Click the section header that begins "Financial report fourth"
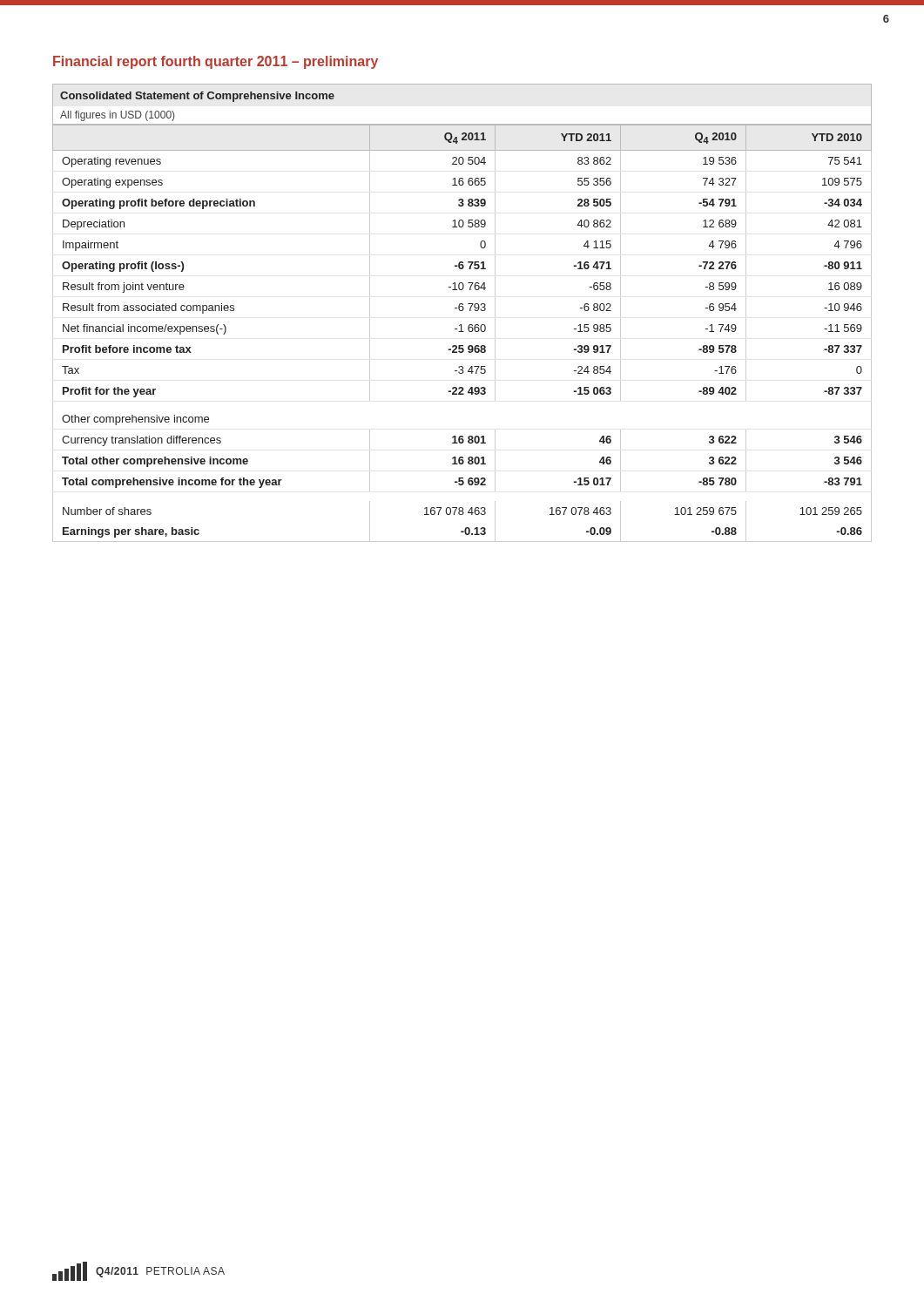The image size is (924, 1307). pos(215,61)
